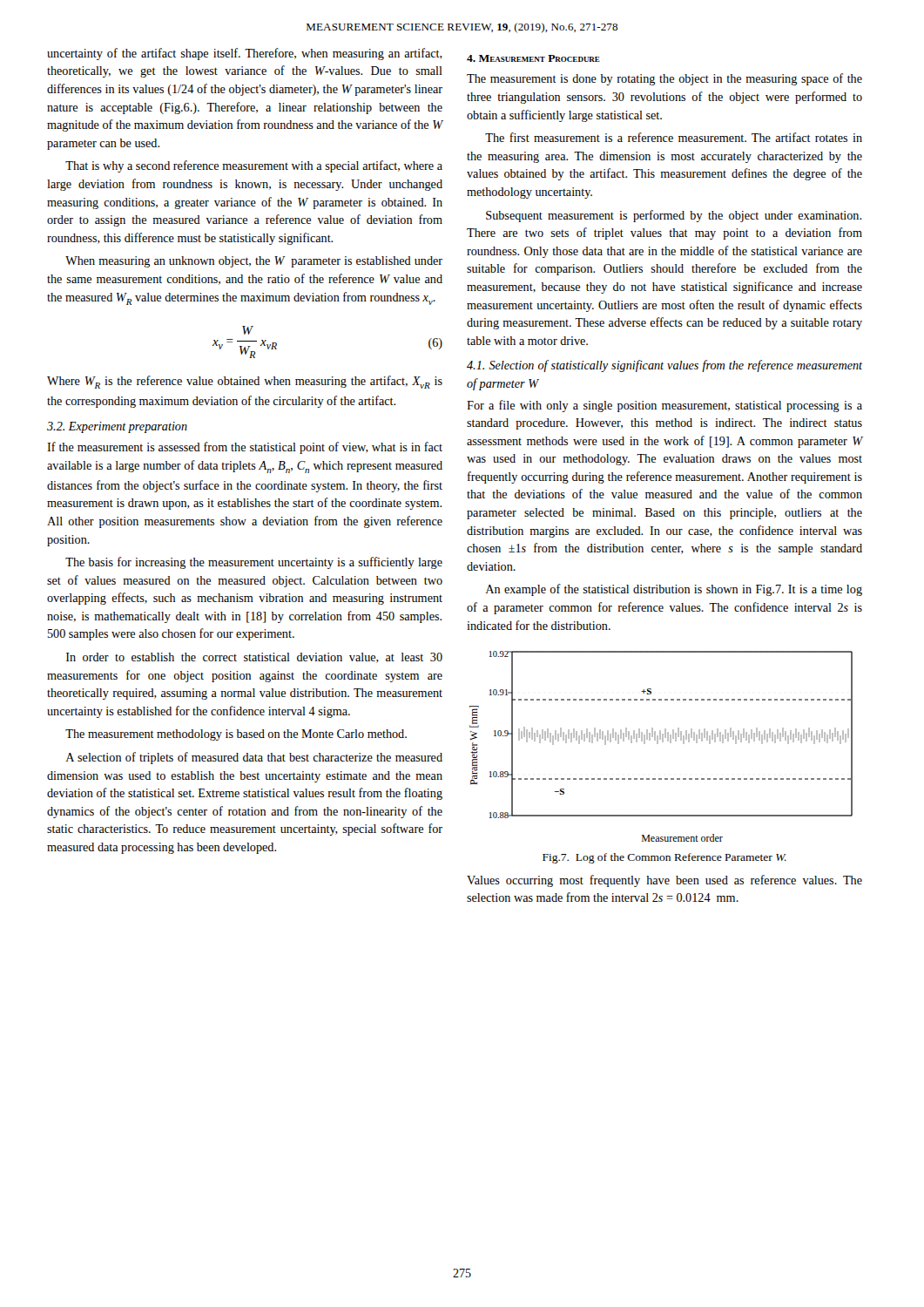Click on the region starting "If the measurement is assessed"
924x1307 pixels.
click(245, 493)
